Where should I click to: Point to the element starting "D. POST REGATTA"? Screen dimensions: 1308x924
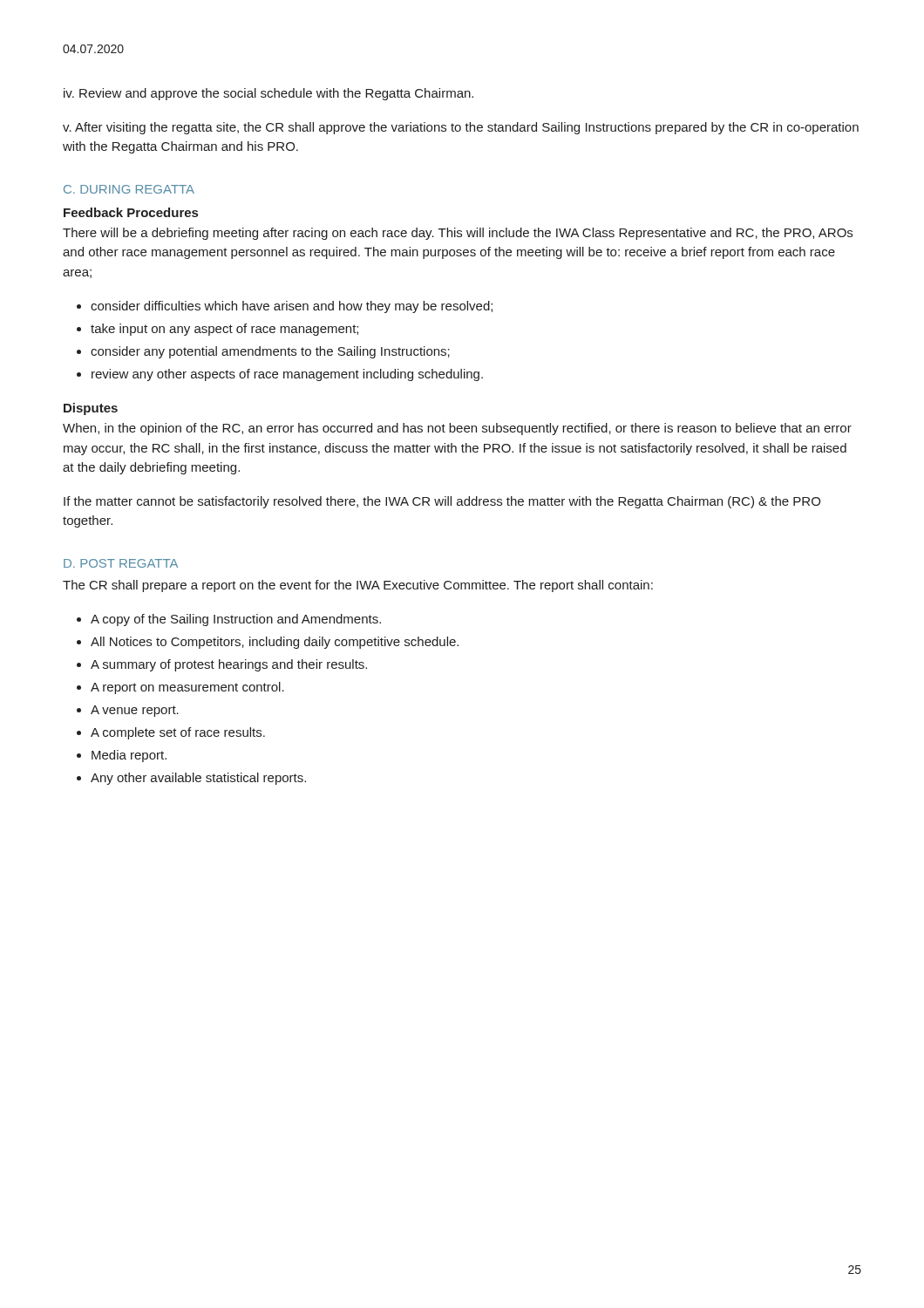point(121,562)
